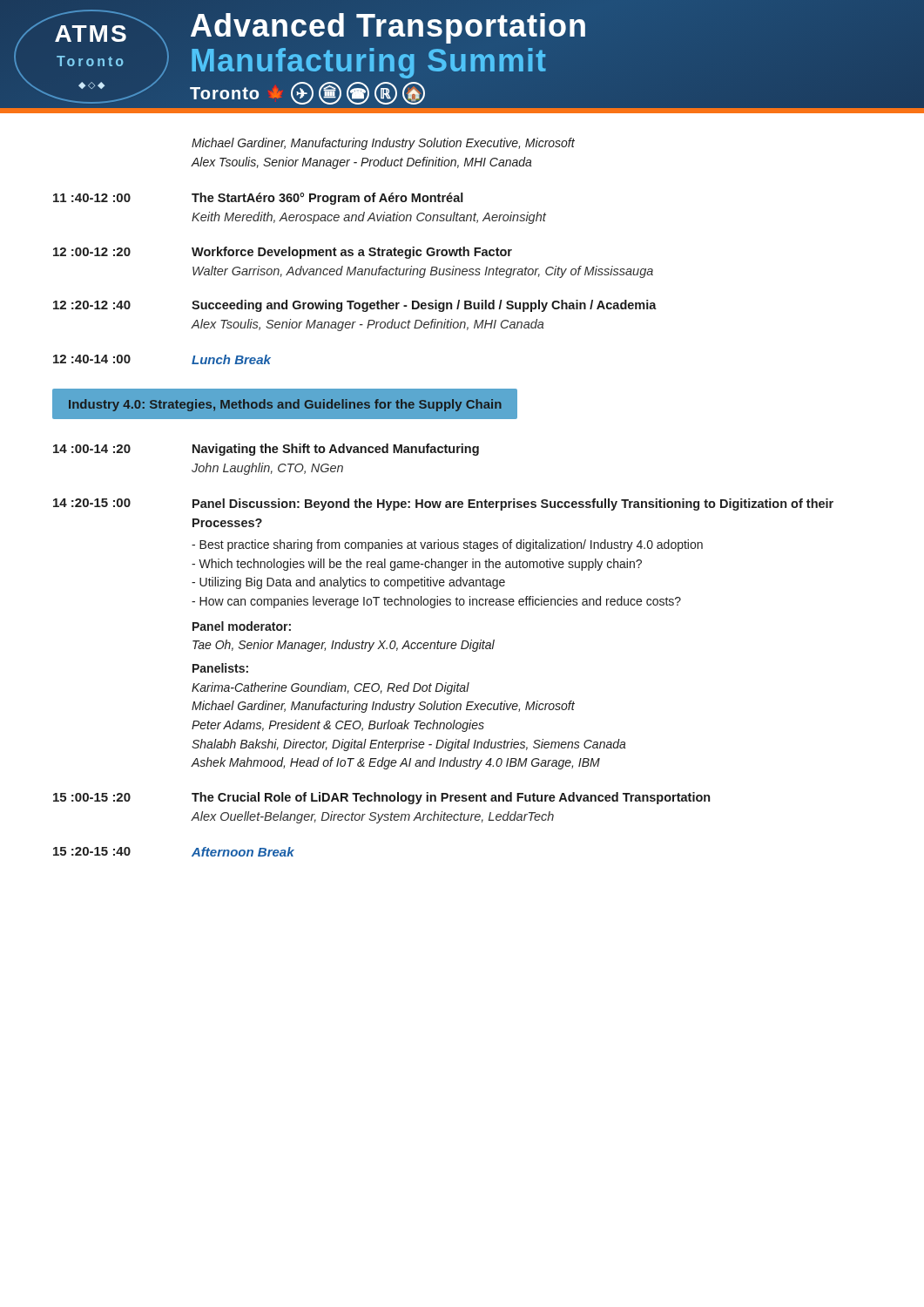Find the region starting "12 :40-14 :00 Lunch"
The image size is (924, 1307).
(x=84, y=359)
